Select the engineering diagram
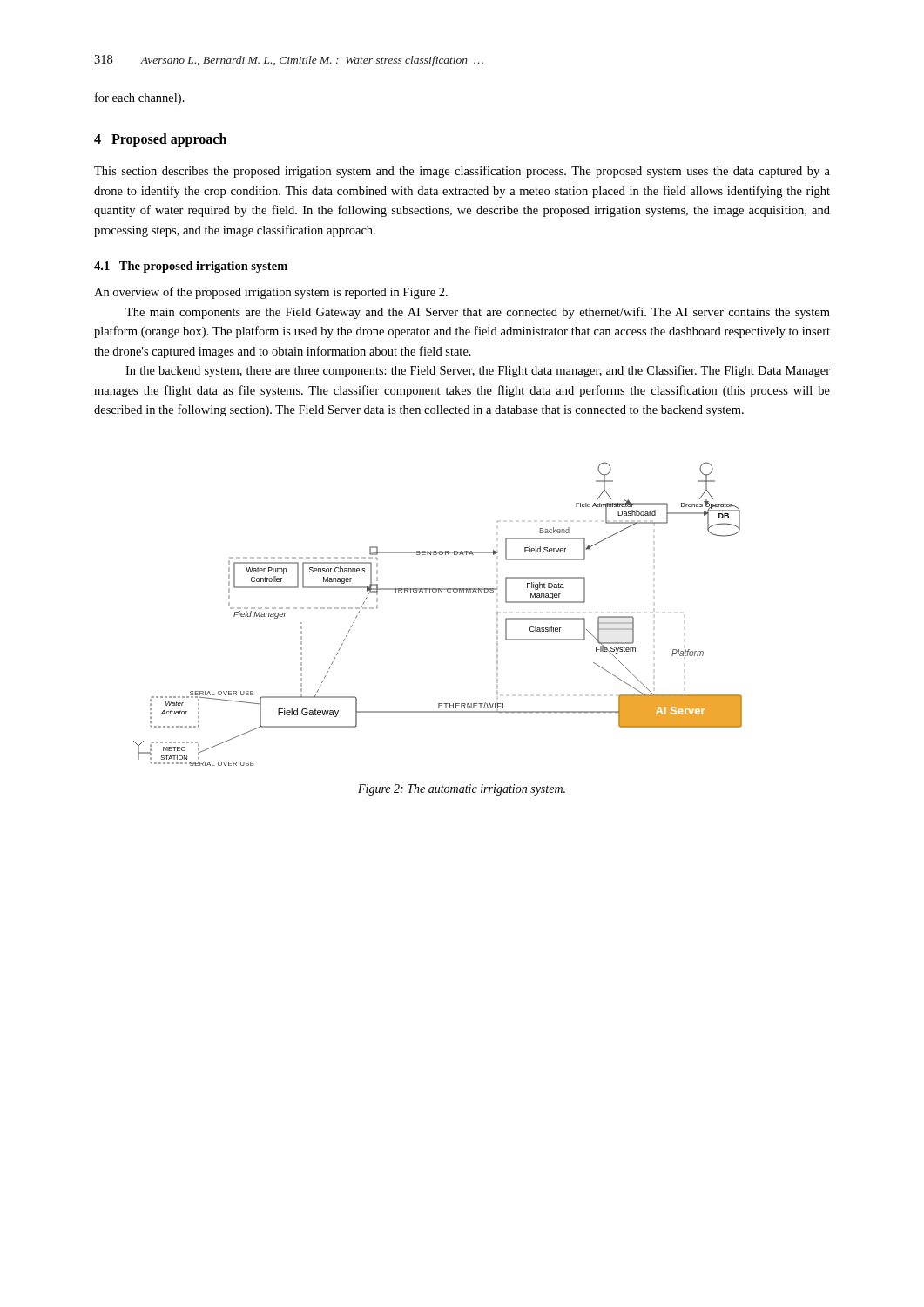The image size is (924, 1307). tap(462, 612)
